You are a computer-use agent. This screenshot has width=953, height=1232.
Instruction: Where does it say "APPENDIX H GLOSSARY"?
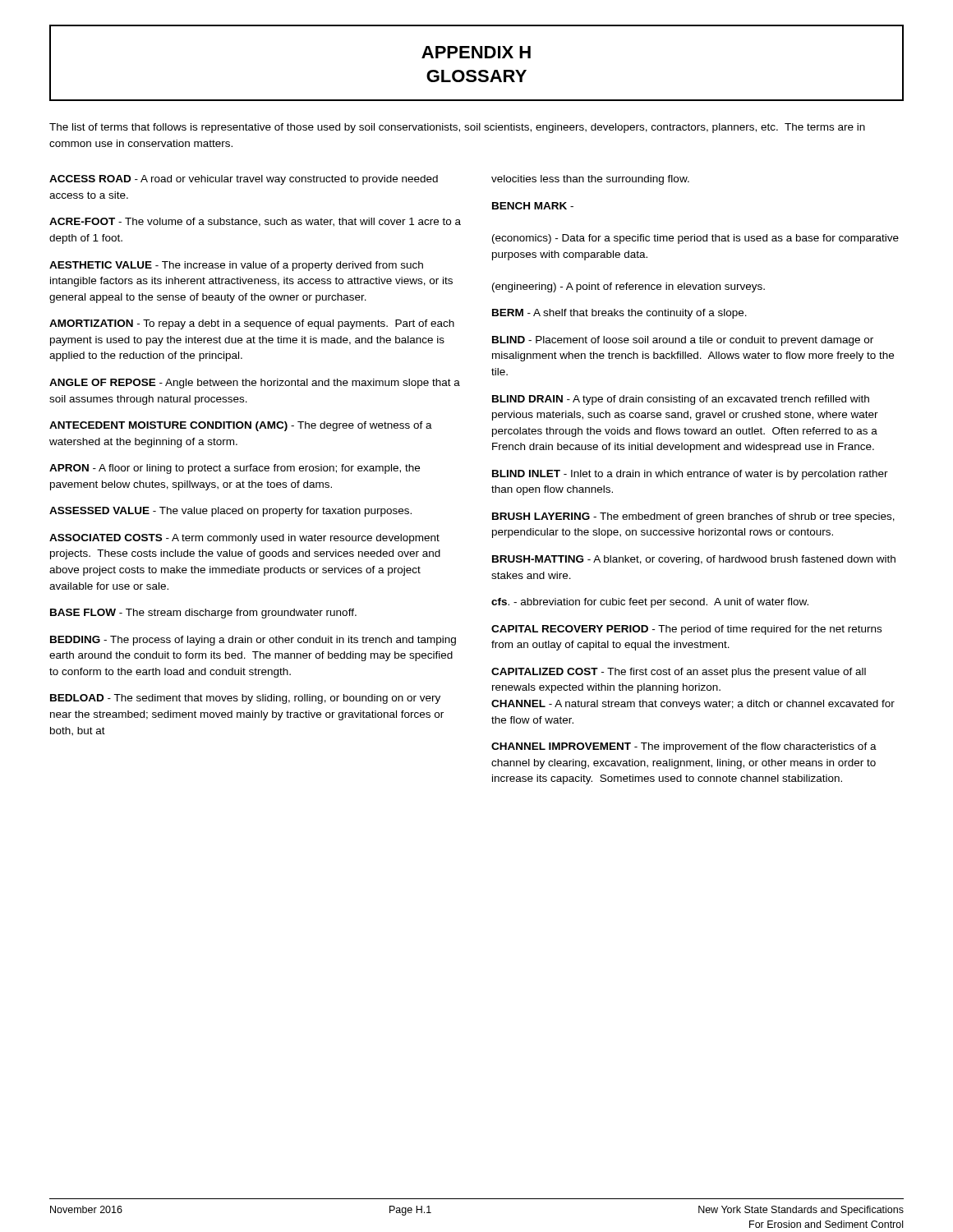(x=476, y=65)
